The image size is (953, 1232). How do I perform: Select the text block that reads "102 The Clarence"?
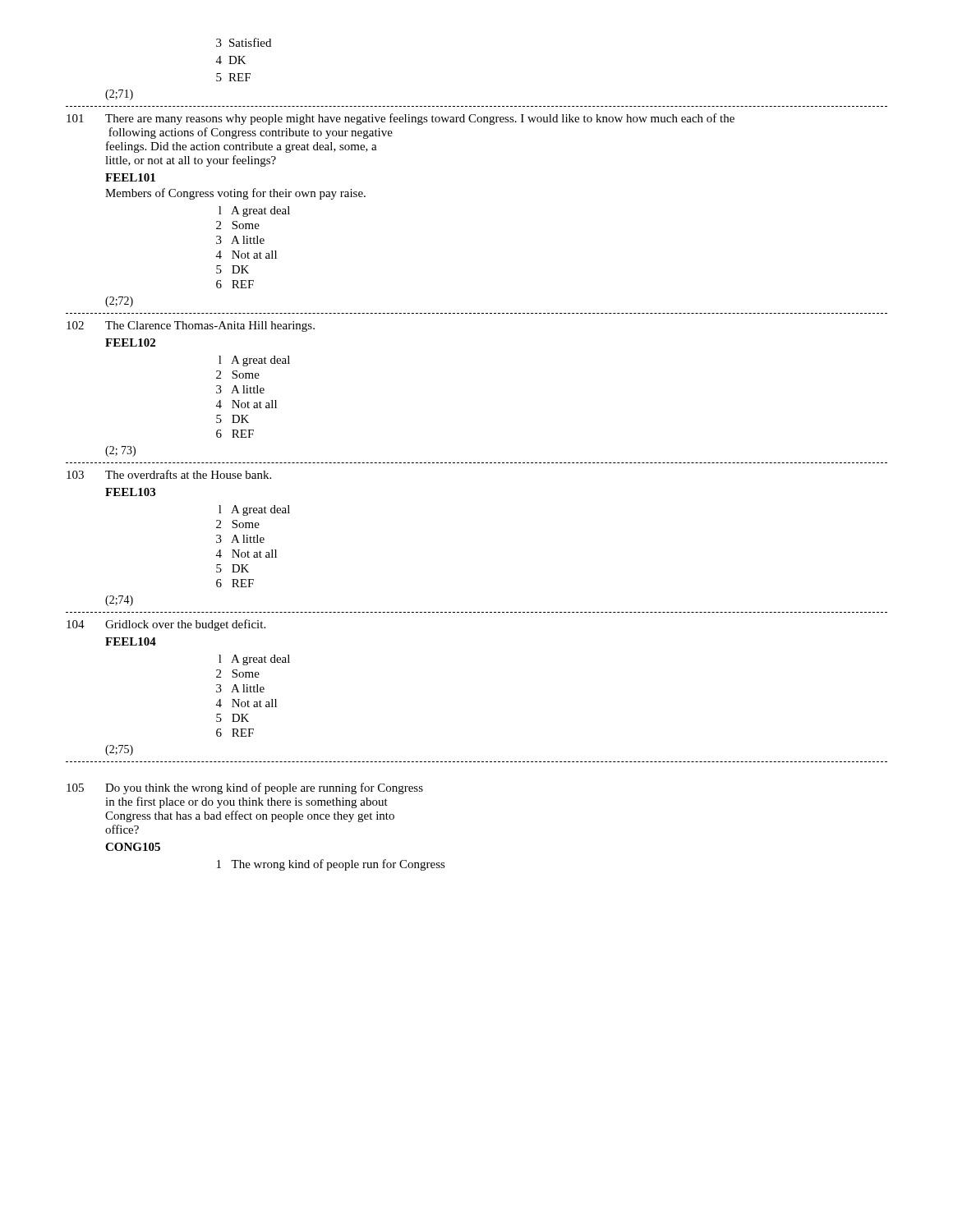tap(191, 326)
